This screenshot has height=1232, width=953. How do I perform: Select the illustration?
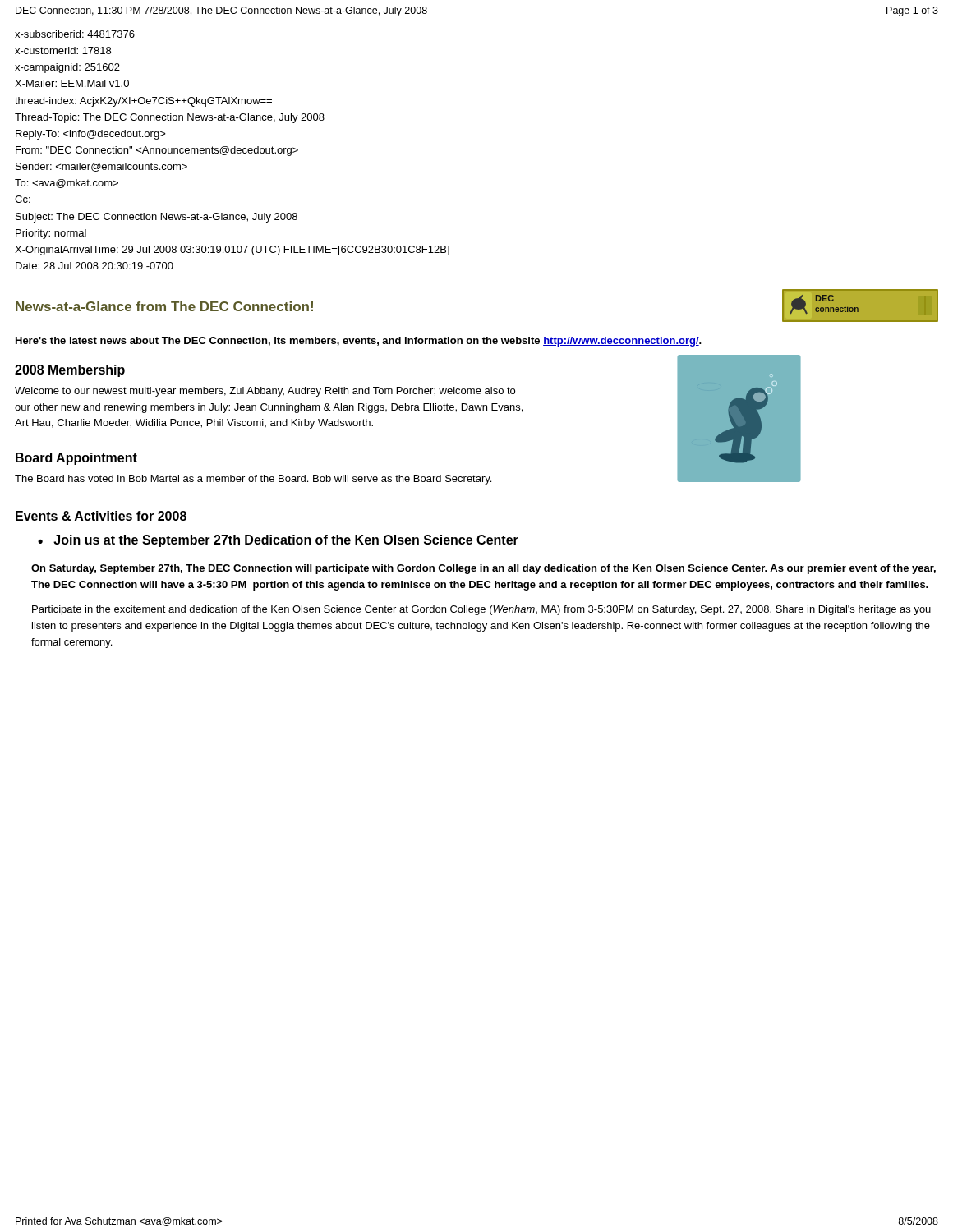739,420
